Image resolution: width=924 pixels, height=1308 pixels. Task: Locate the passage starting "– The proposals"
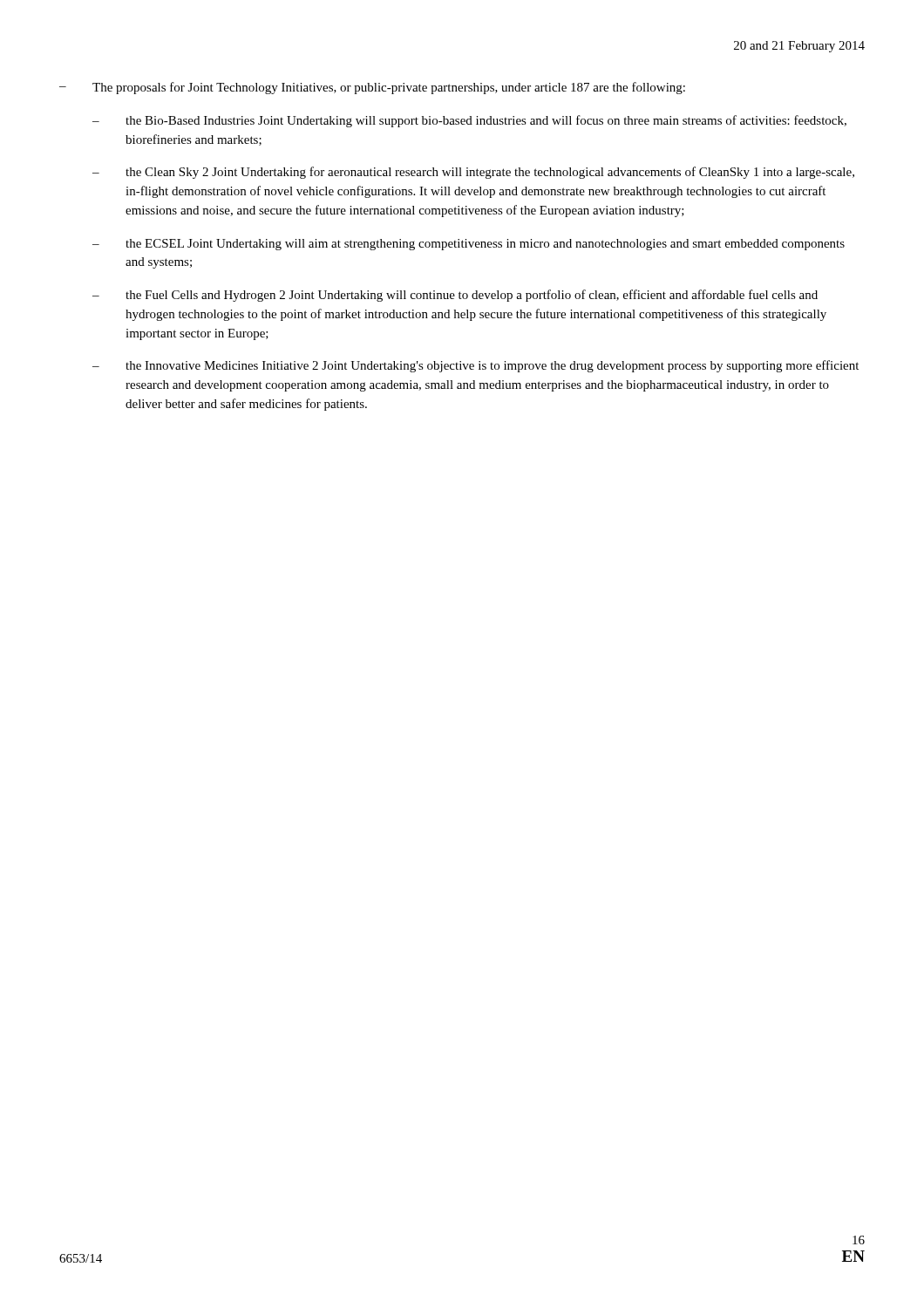tap(462, 246)
